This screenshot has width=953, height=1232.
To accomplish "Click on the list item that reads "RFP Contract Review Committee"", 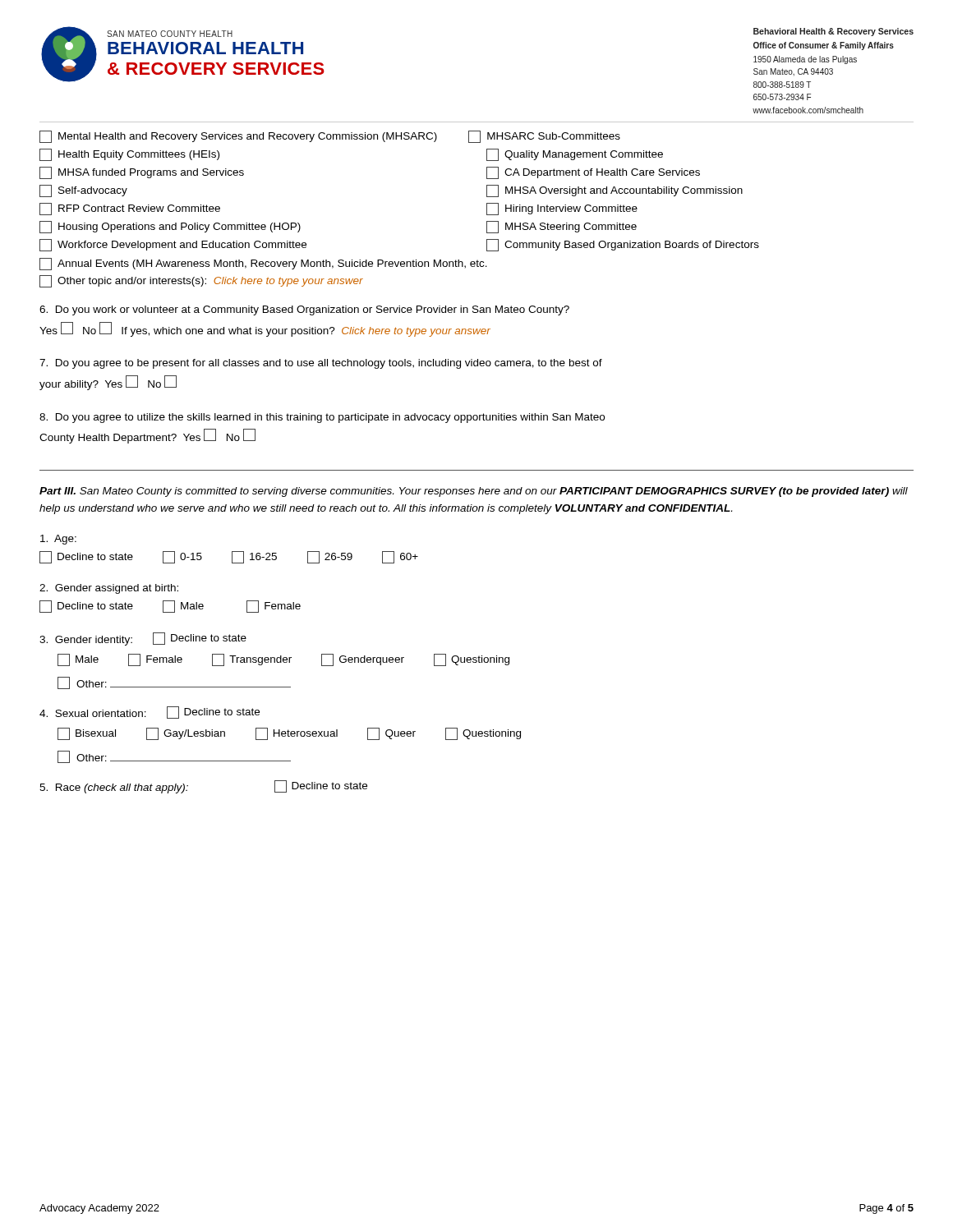I will point(130,209).
